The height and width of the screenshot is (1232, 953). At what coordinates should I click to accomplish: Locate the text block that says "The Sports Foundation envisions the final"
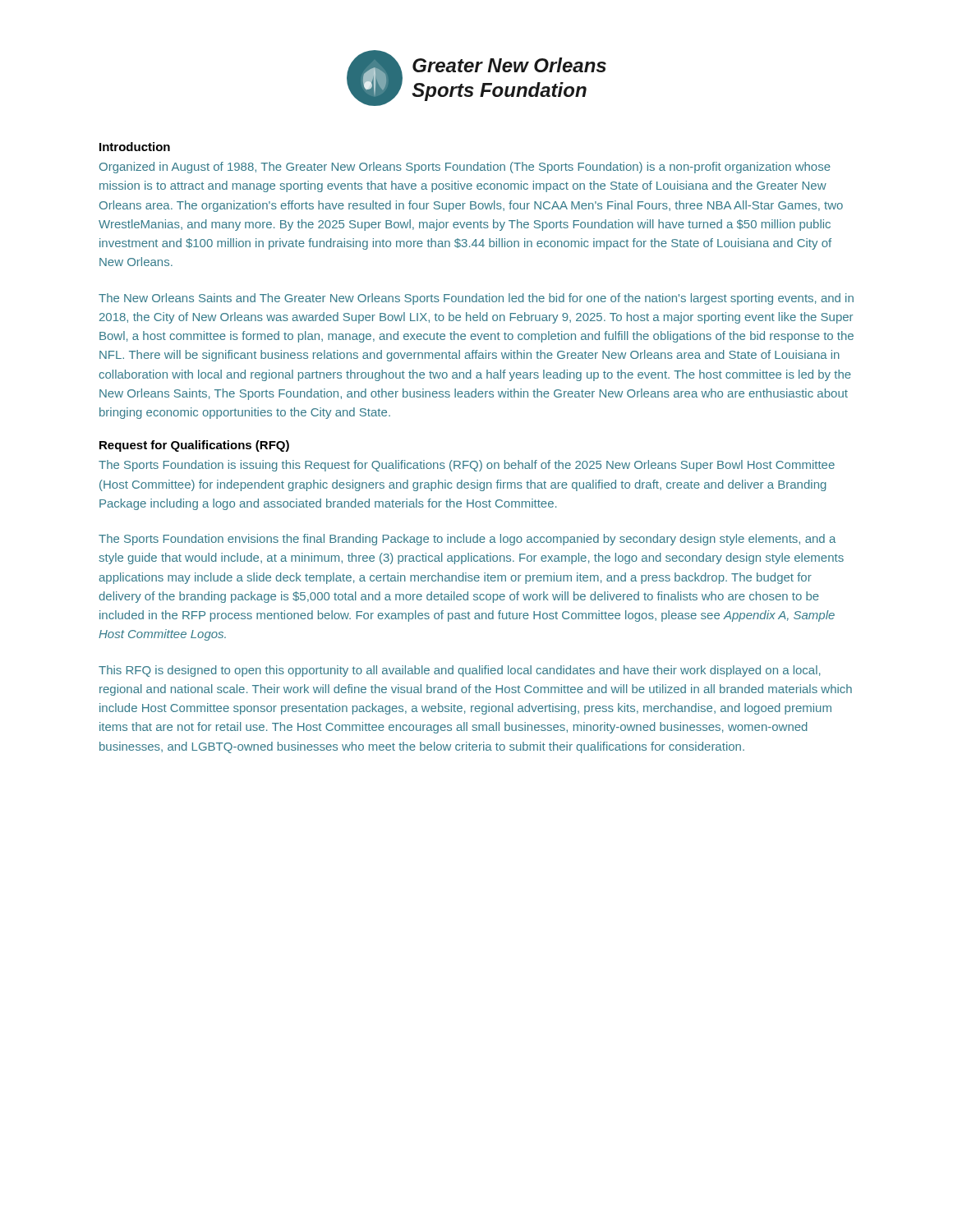click(x=471, y=586)
